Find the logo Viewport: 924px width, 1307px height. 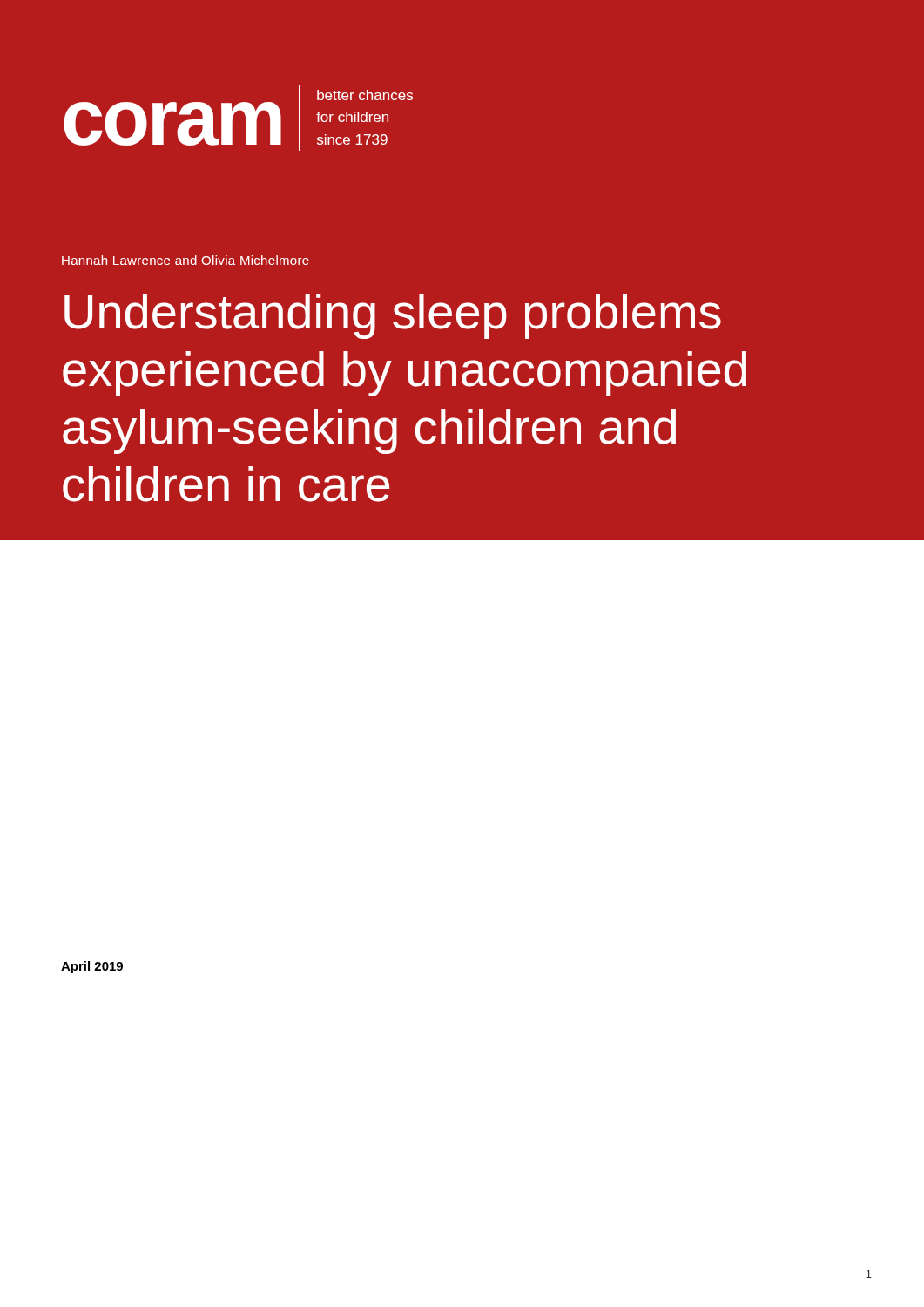click(x=237, y=118)
